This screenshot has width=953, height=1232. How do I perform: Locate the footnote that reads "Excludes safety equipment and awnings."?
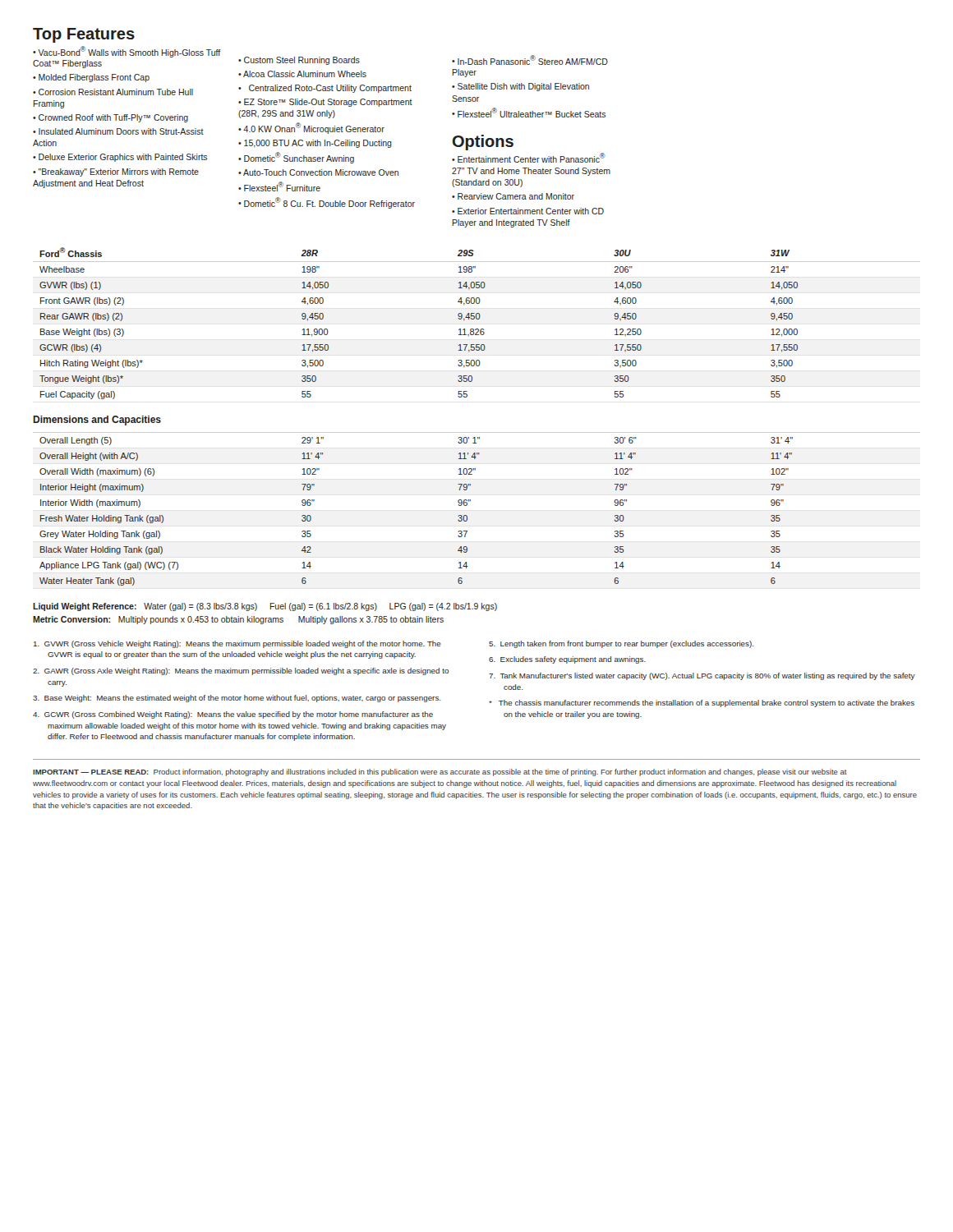point(567,659)
